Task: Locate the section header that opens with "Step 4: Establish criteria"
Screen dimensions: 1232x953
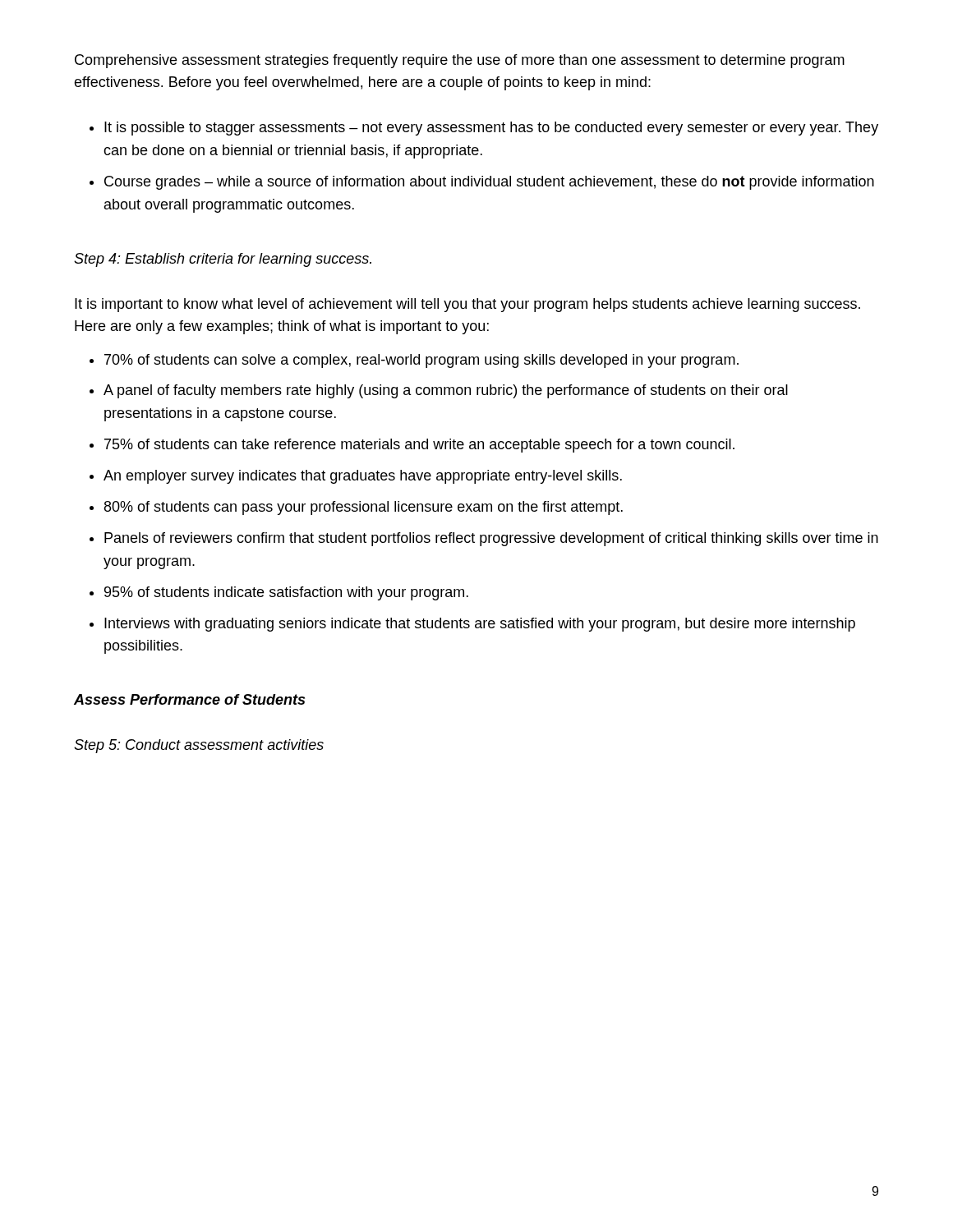Action: [224, 258]
